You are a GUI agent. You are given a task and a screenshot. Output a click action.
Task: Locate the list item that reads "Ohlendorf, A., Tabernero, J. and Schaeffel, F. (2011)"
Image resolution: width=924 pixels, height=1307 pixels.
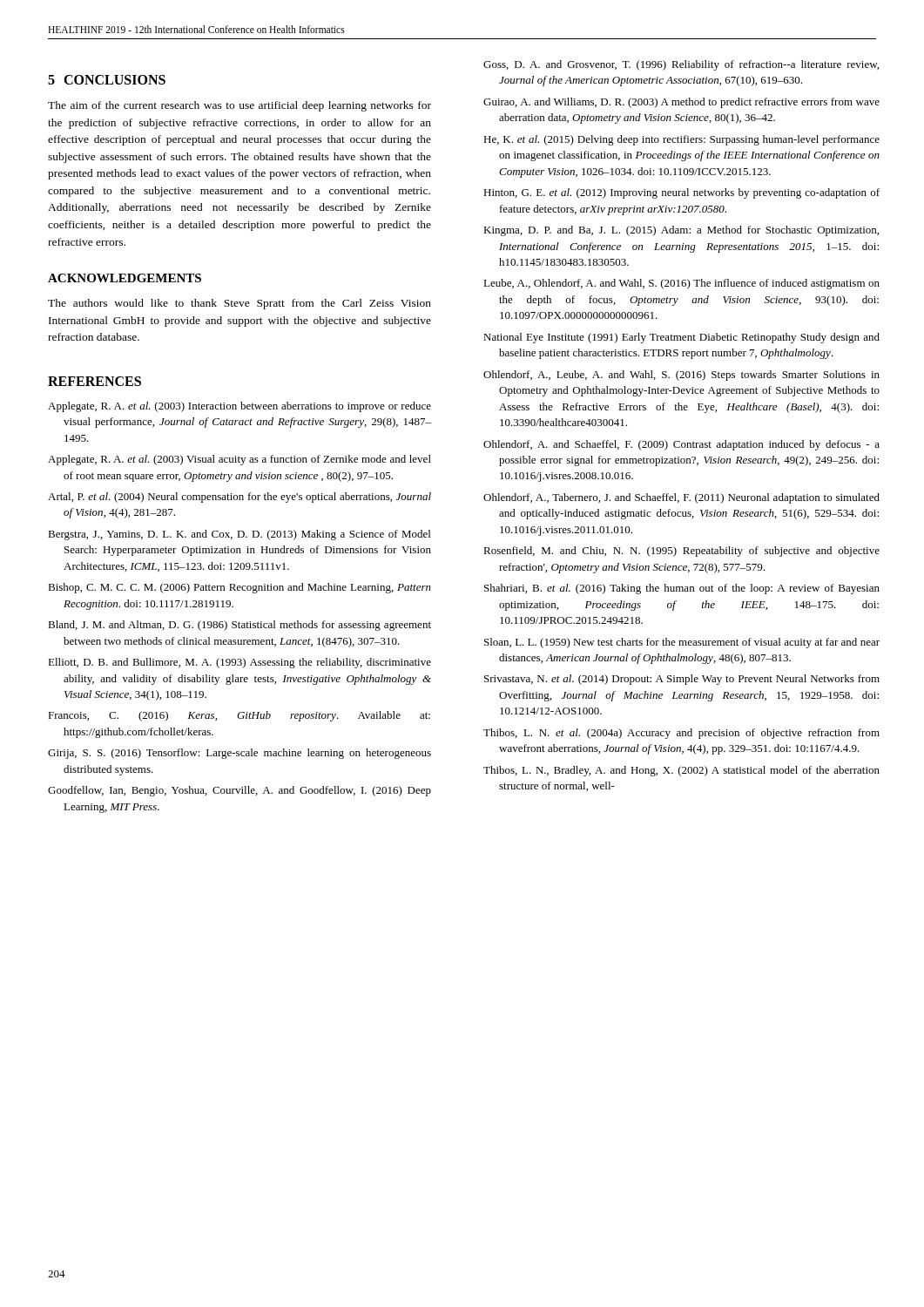pos(681,513)
